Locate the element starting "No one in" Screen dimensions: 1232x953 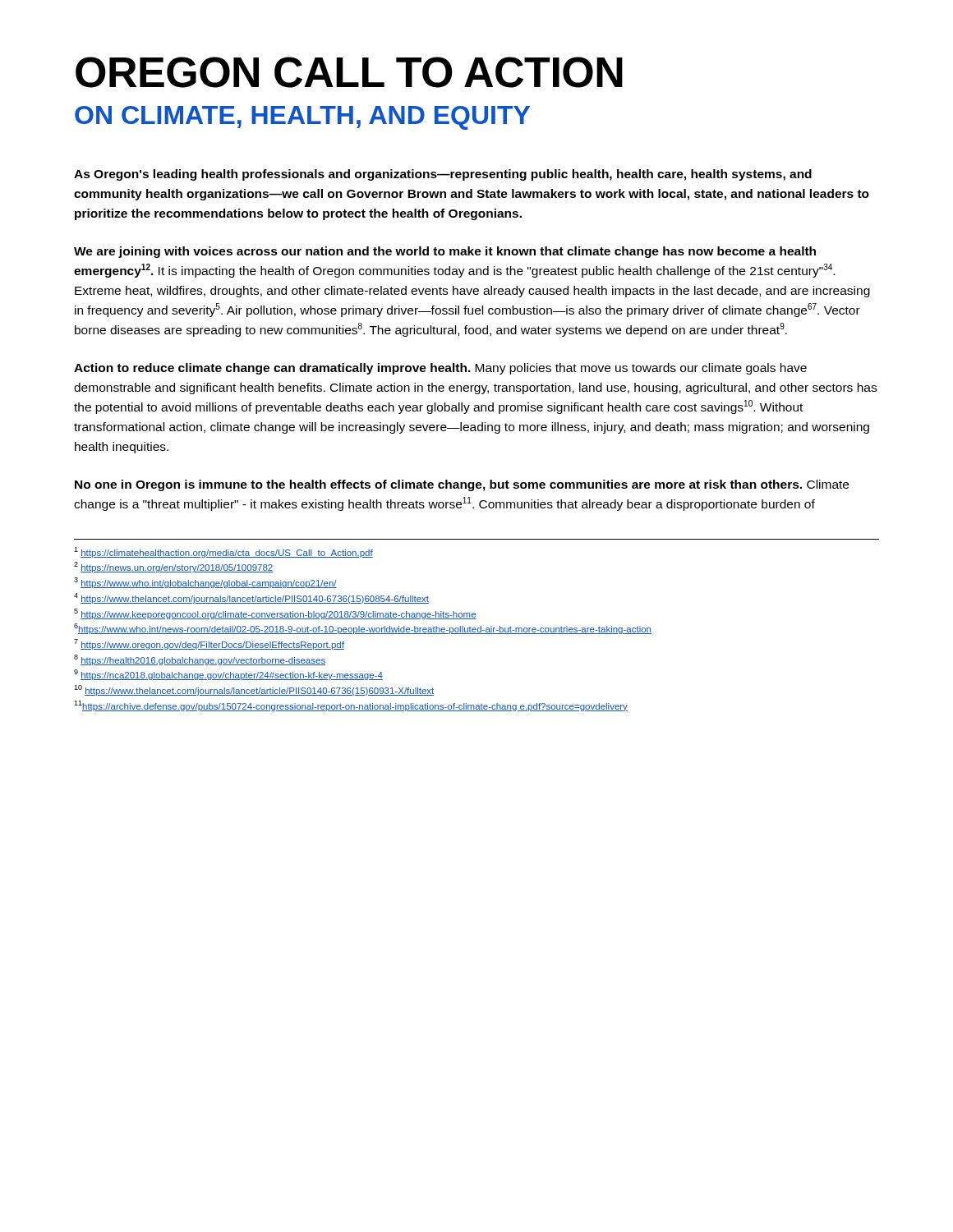(476, 494)
